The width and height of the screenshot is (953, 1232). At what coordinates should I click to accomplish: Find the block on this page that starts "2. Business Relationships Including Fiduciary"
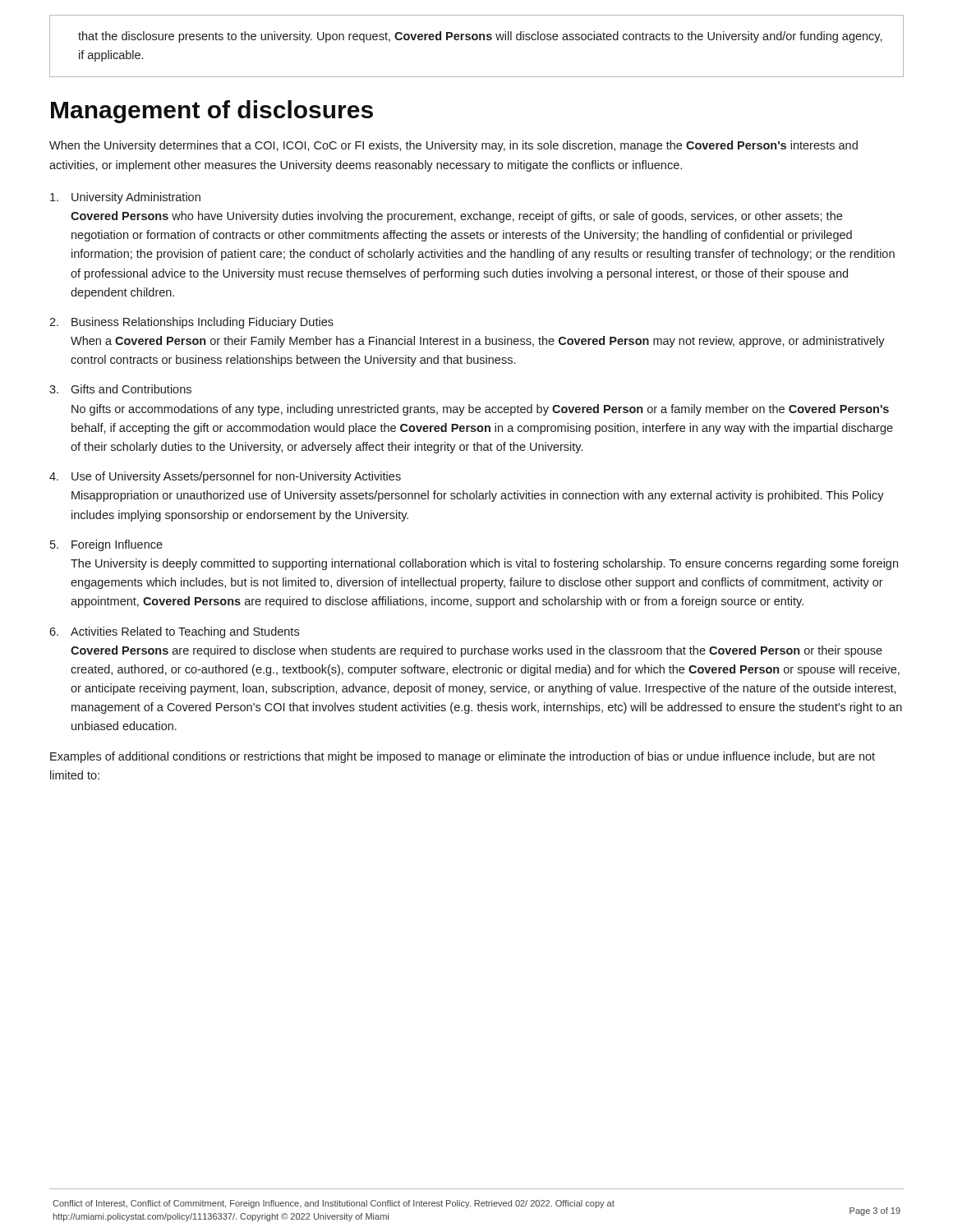(476, 341)
